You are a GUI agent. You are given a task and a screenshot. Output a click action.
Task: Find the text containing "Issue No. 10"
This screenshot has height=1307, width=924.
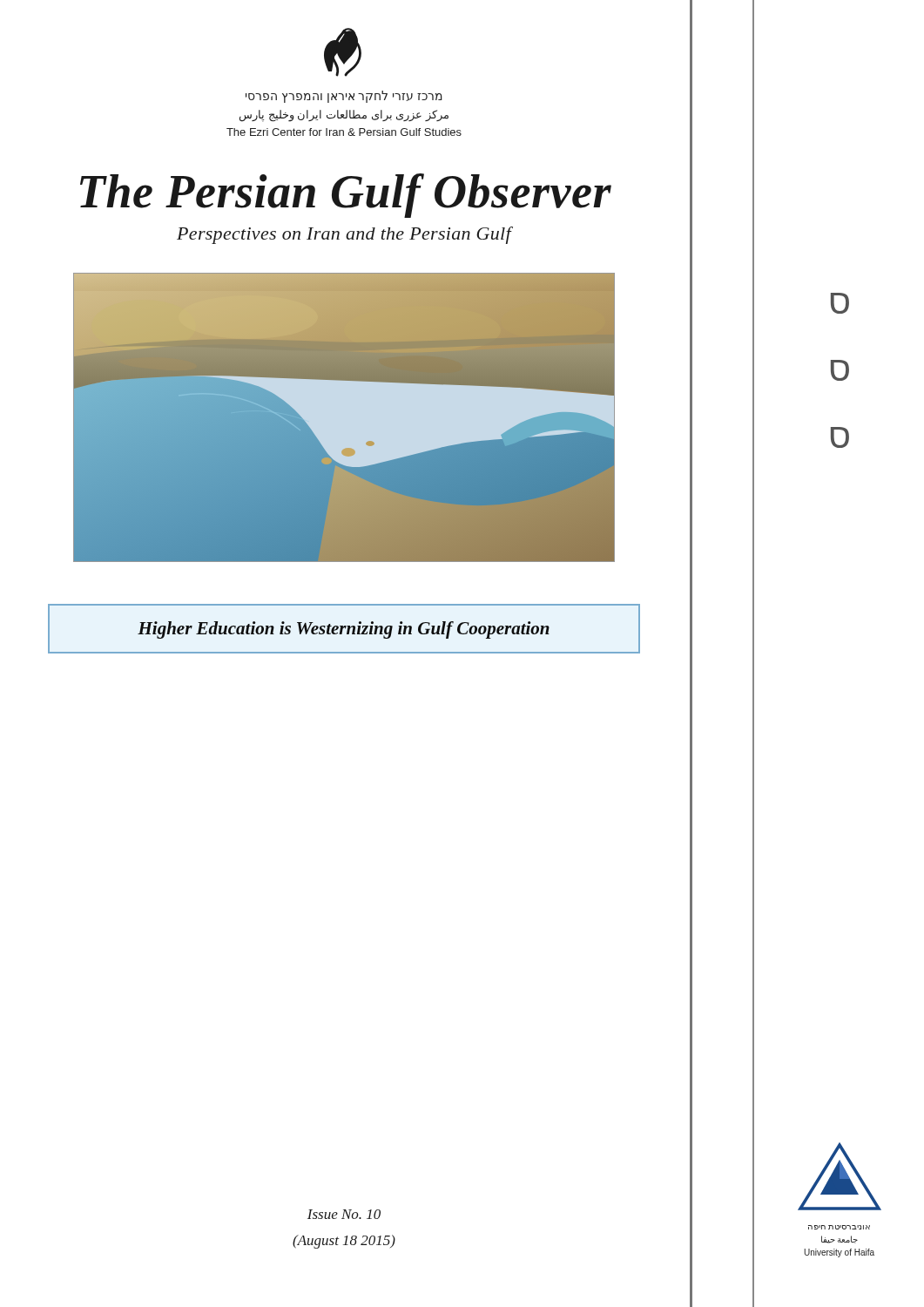tap(344, 1214)
